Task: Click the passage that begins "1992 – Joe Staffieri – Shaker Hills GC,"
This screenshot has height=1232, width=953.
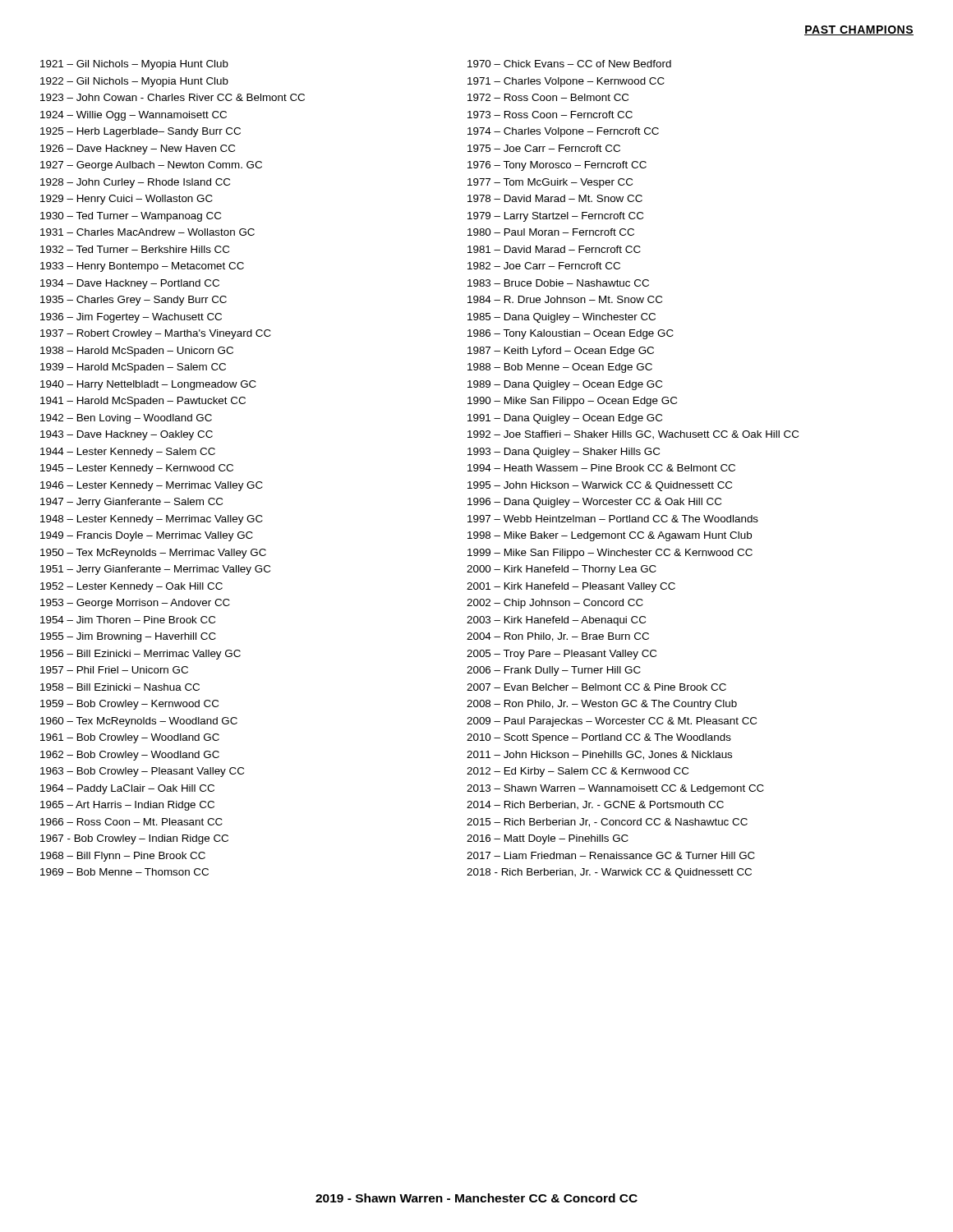Action: 633,434
